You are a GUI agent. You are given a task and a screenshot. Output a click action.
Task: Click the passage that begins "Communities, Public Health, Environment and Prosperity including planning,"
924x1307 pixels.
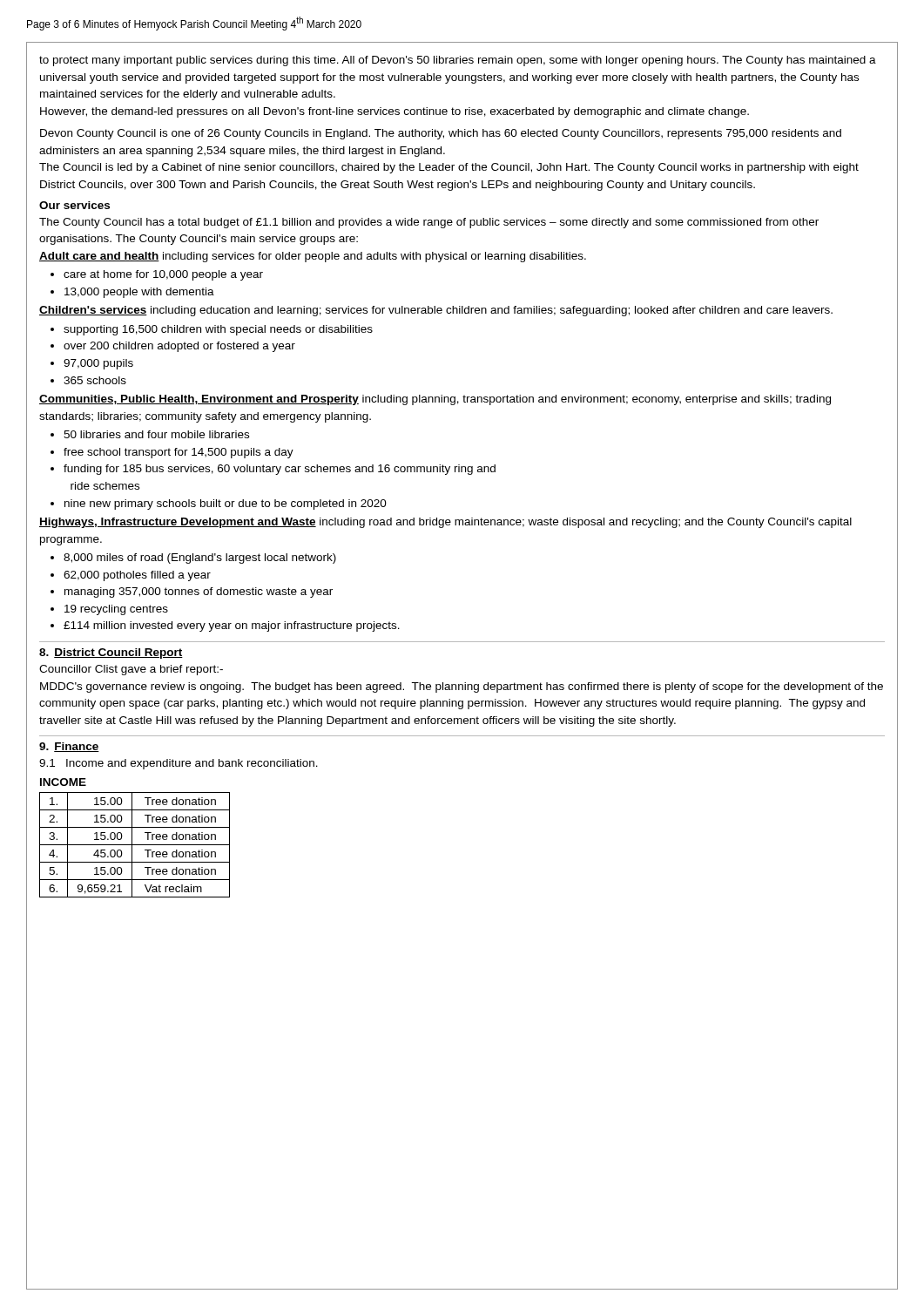435,407
